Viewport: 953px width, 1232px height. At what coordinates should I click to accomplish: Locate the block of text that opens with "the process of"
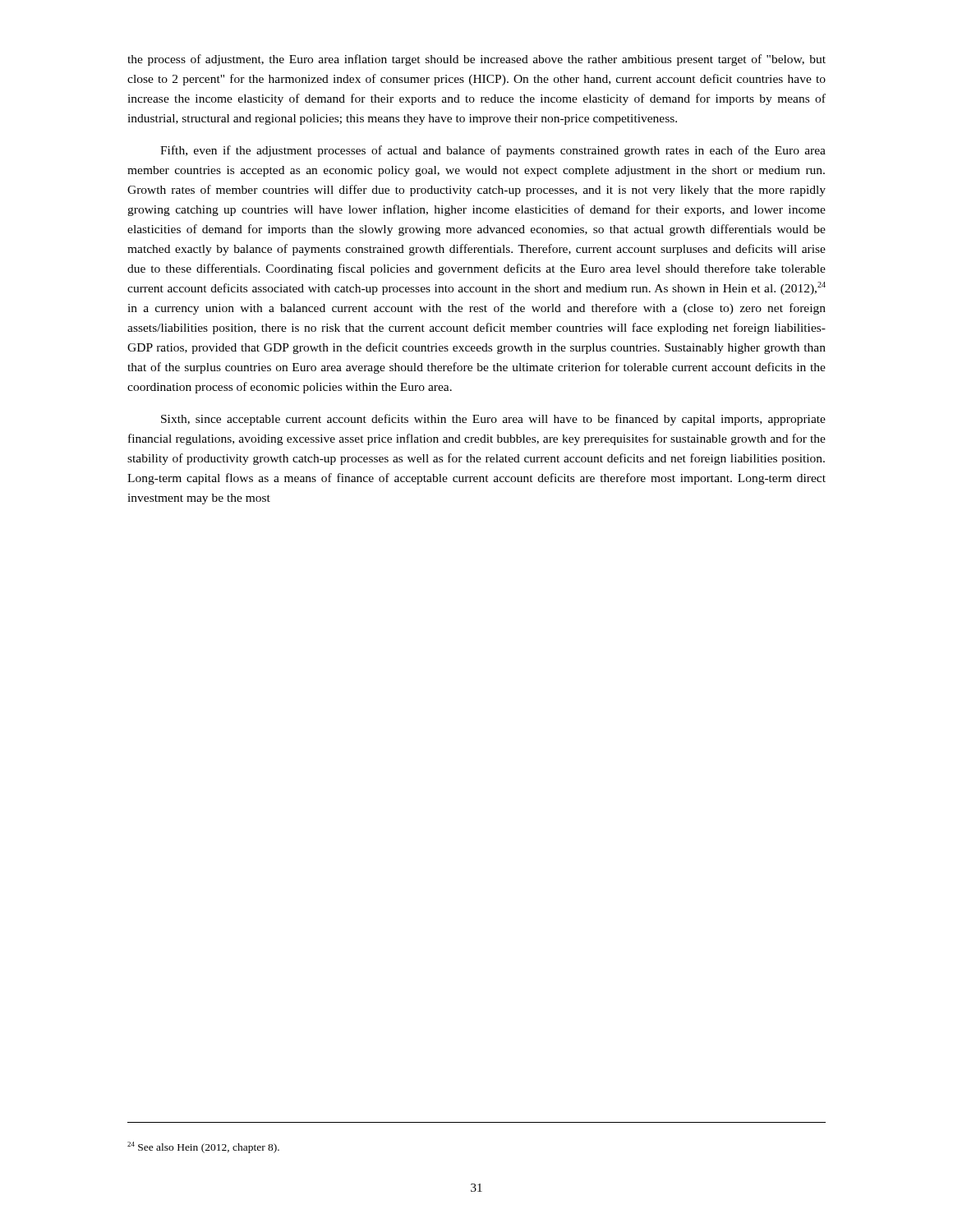click(x=476, y=278)
